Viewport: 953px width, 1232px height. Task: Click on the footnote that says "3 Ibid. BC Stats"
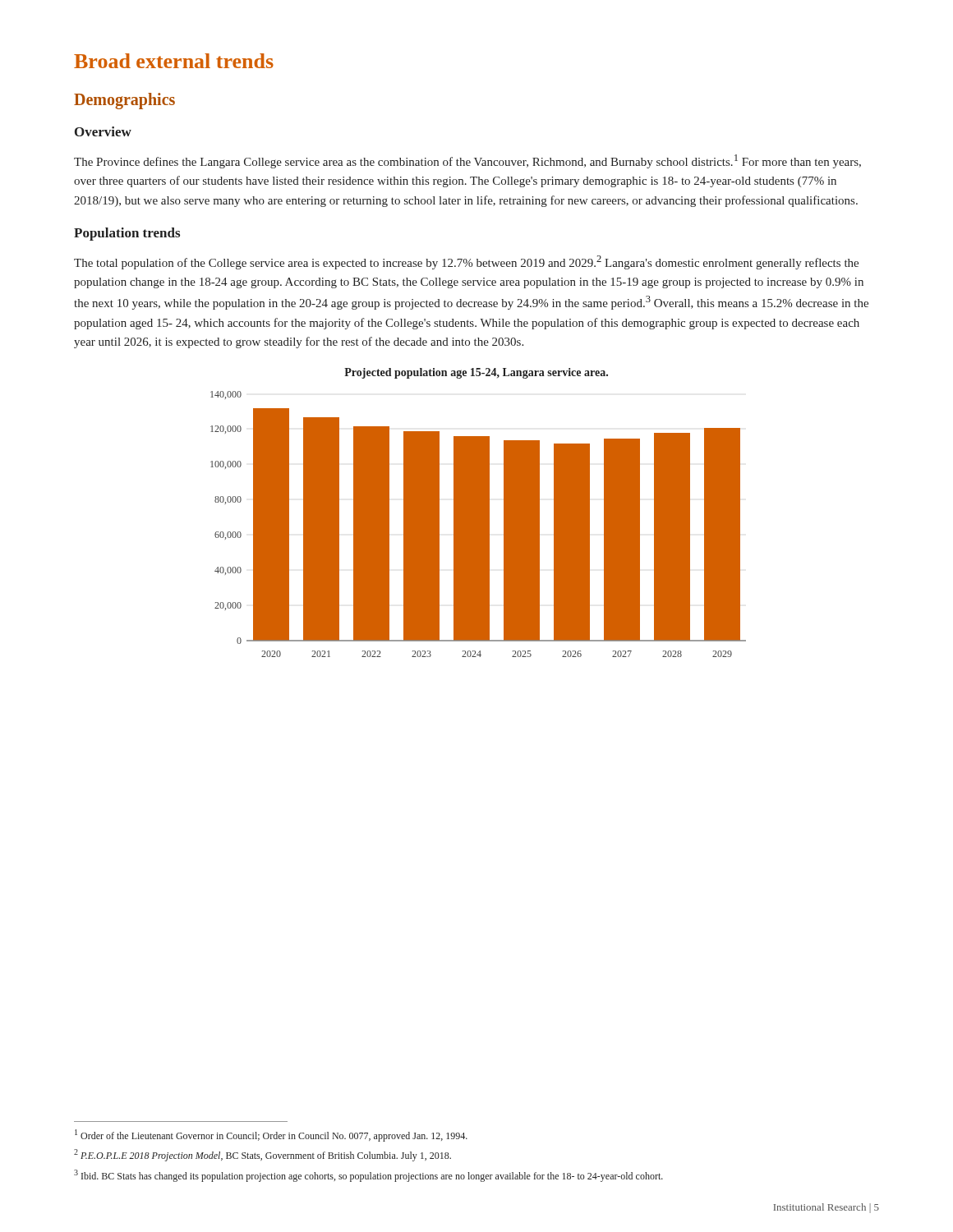pyautogui.click(x=369, y=1175)
